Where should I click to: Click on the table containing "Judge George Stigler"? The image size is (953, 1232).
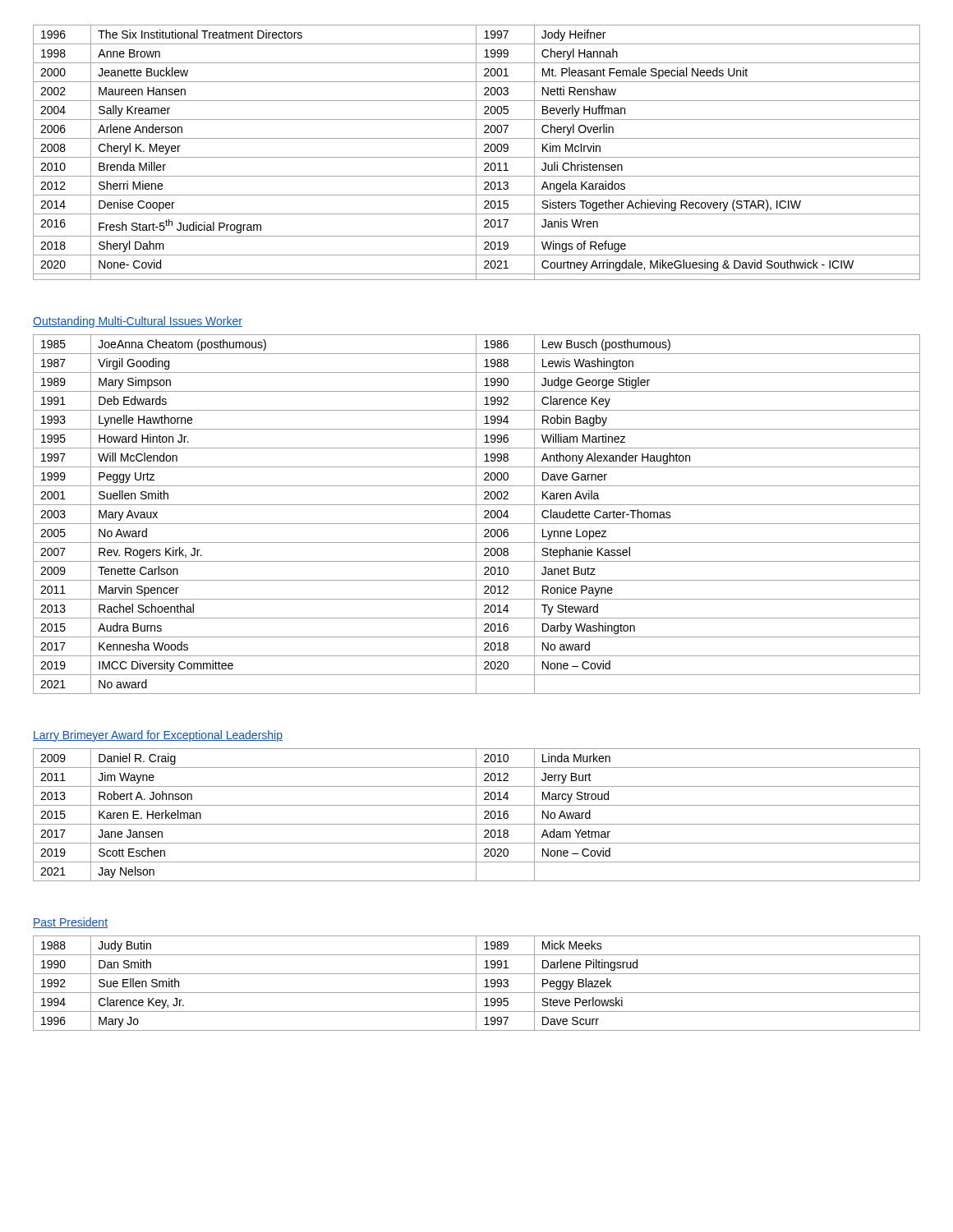476,514
